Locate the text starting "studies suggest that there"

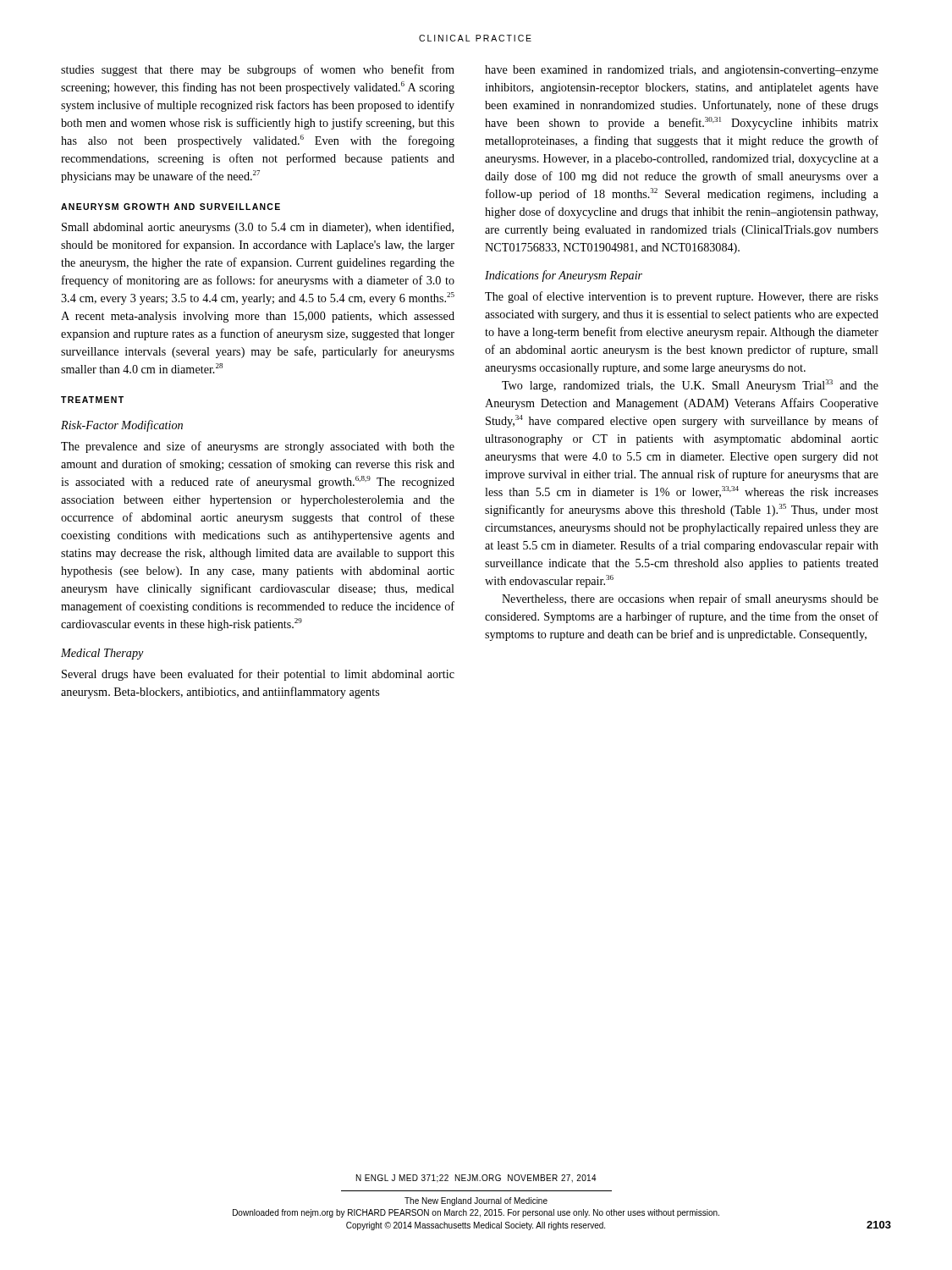pos(258,123)
